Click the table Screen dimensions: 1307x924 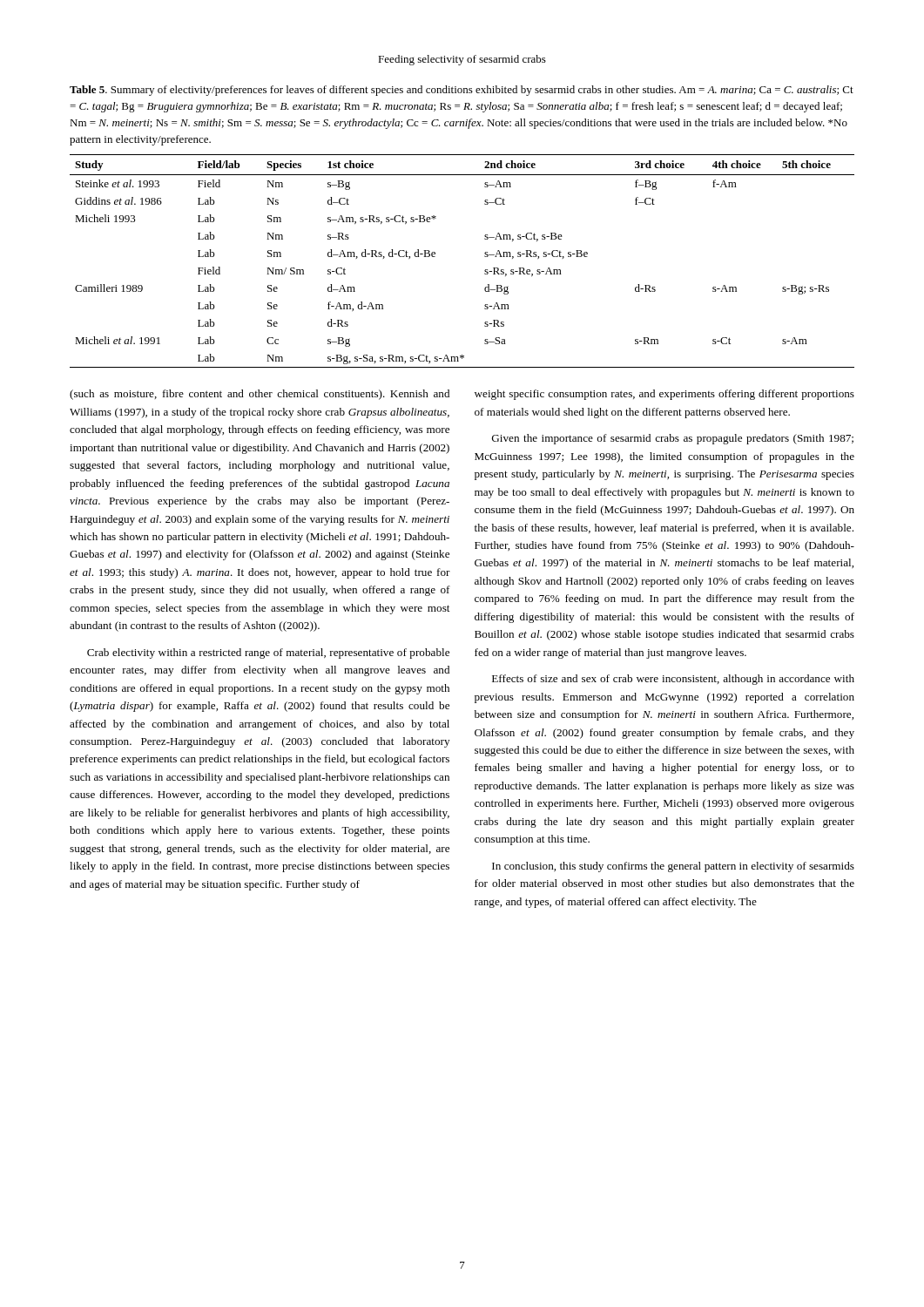tap(462, 261)
